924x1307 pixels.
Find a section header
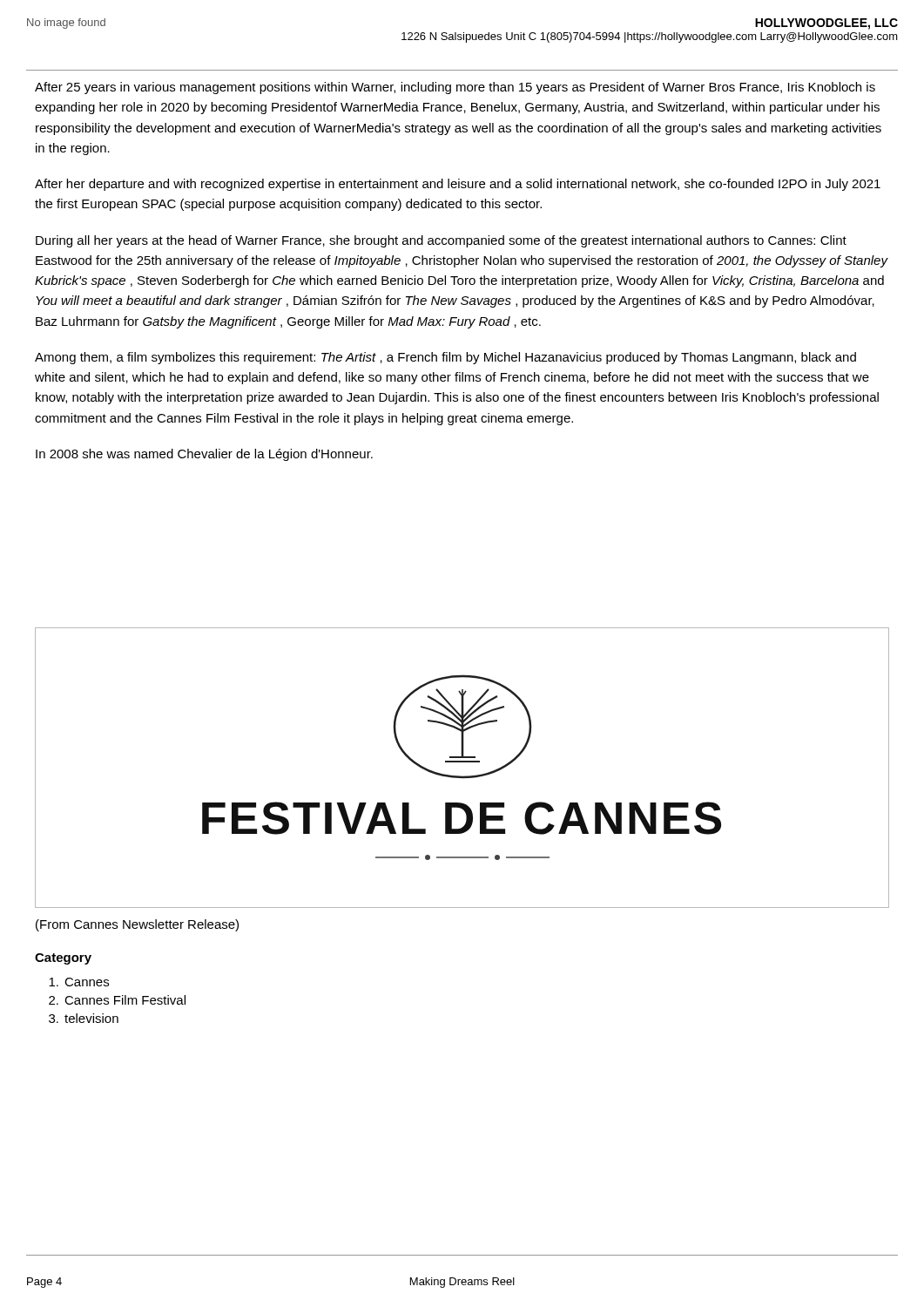coord(63,957)
